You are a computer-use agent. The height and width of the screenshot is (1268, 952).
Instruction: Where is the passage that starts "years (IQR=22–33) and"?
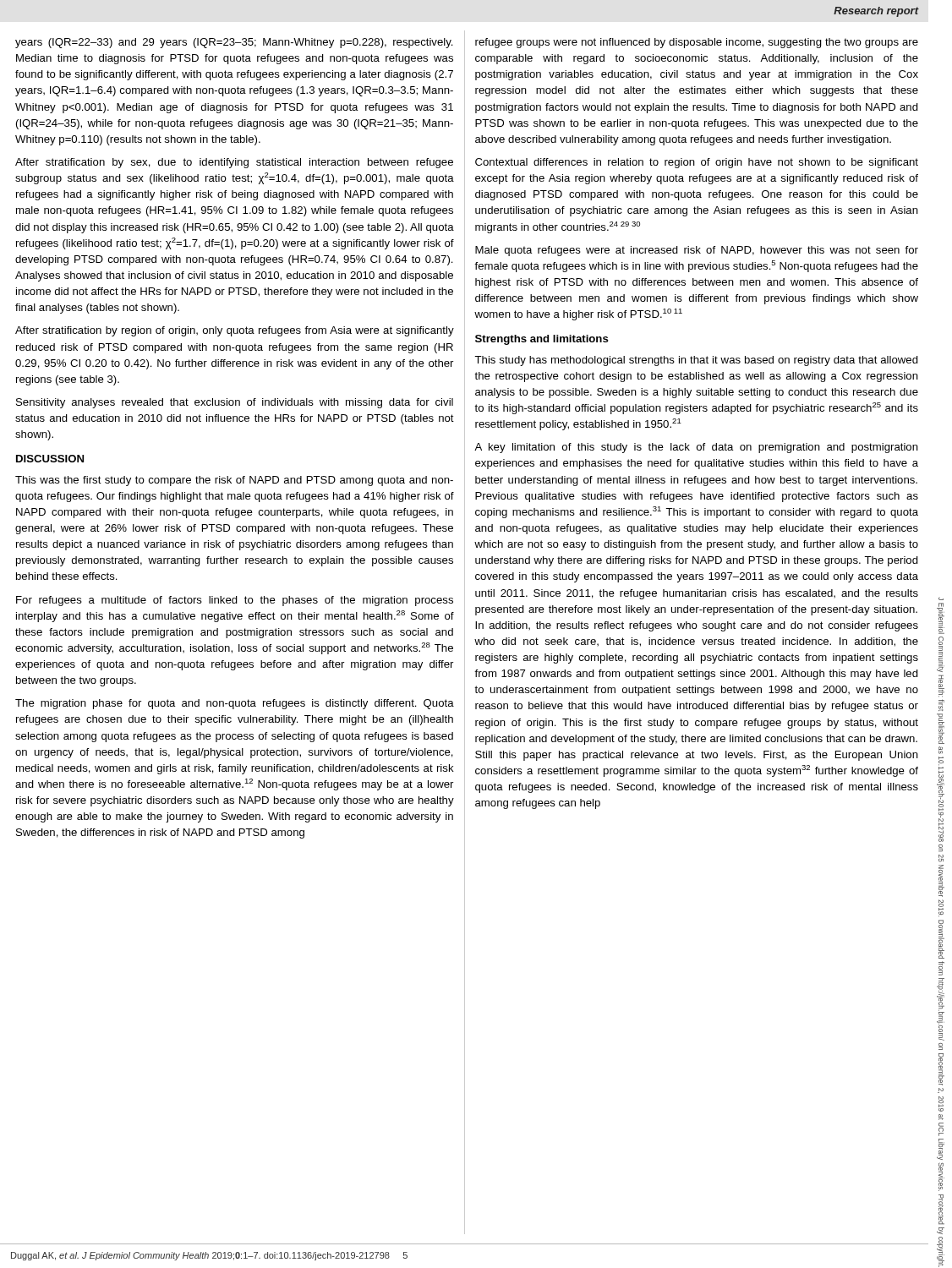234,90
